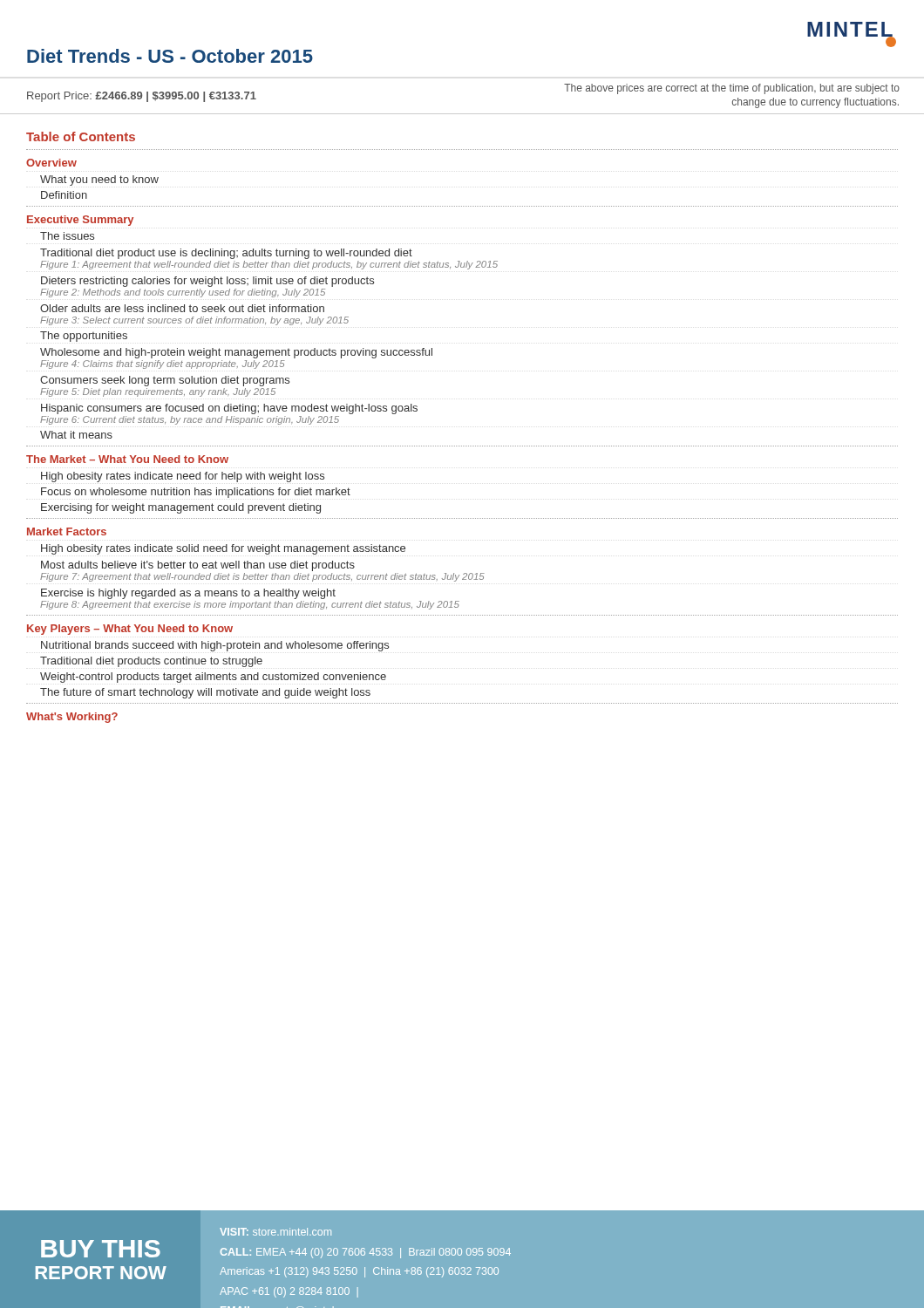Point to the block beginning "High obesity rates indicate need"
This screenshot has height=1308, width=924.
click(182, 476)
